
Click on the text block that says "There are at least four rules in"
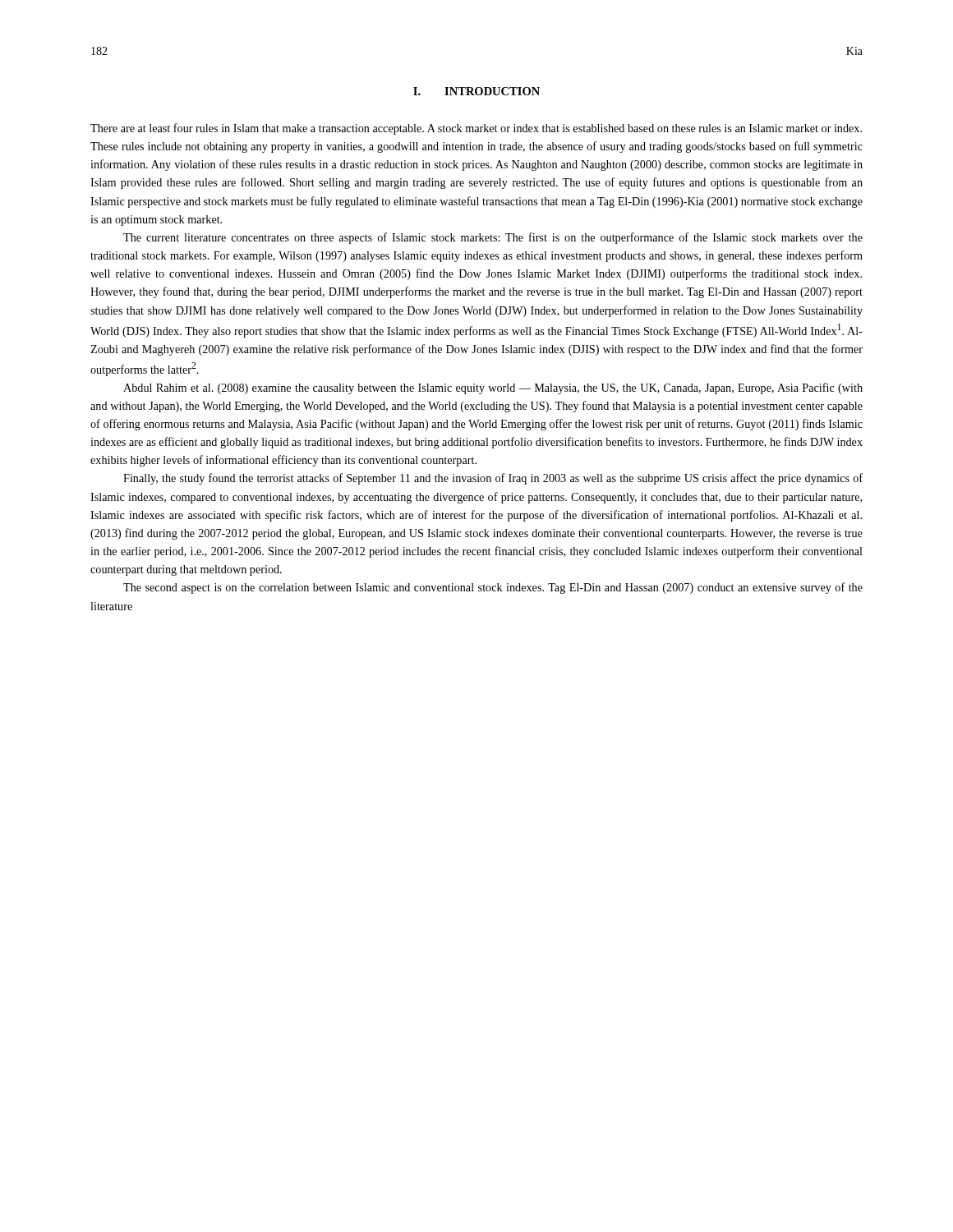476,174
